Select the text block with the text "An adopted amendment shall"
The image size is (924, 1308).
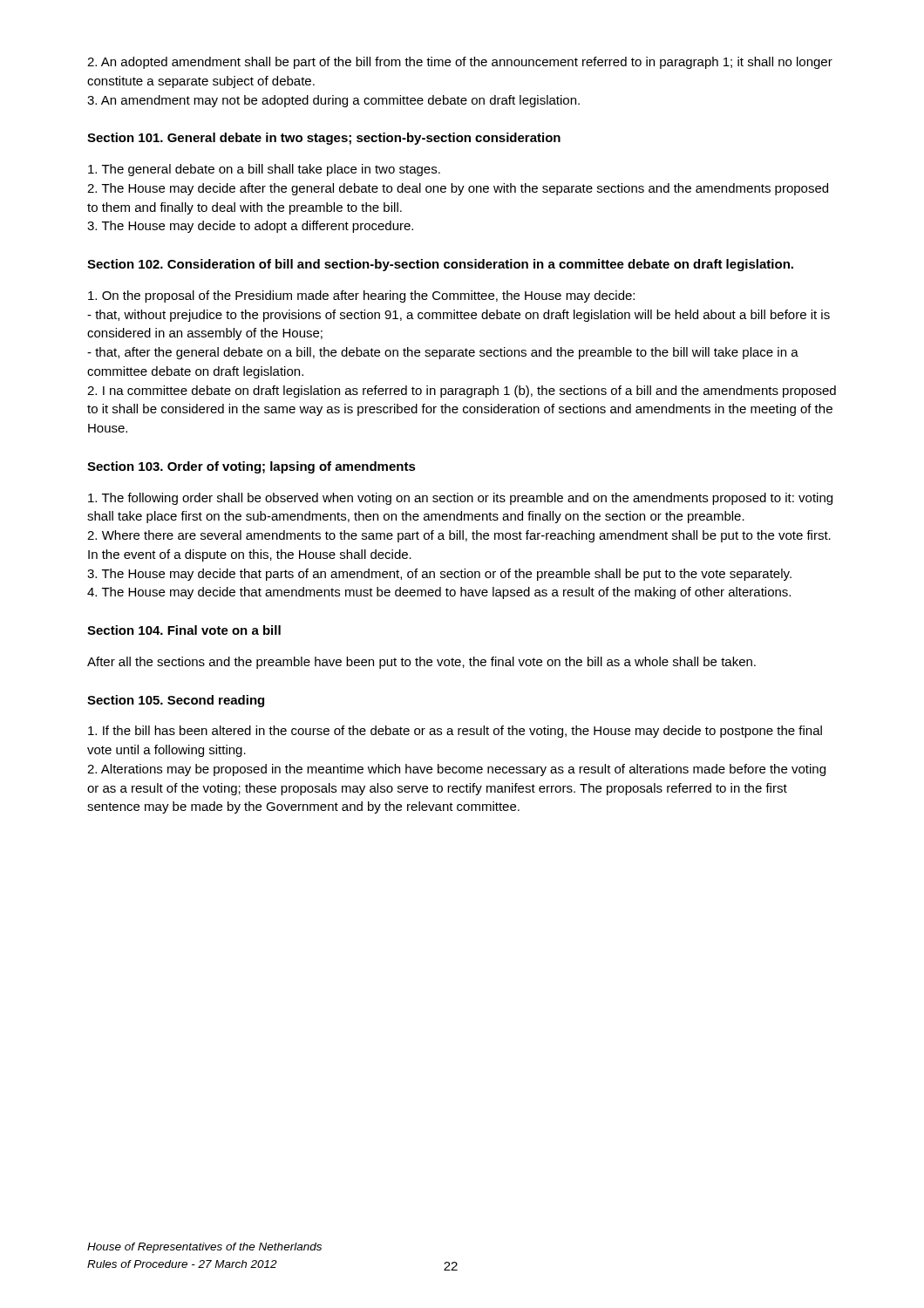[x=460, y=63]
